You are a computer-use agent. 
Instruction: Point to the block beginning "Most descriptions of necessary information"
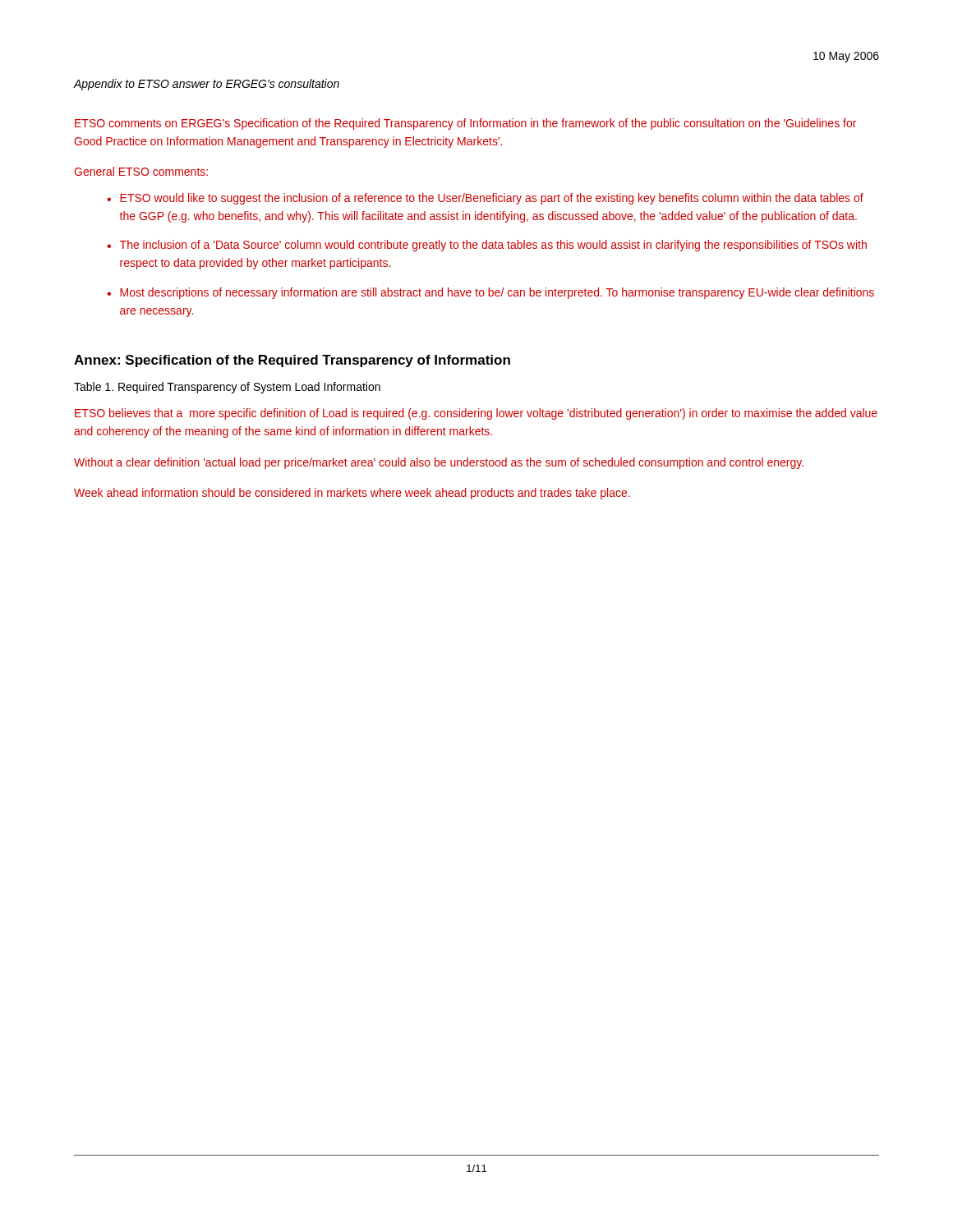[499, 302]
